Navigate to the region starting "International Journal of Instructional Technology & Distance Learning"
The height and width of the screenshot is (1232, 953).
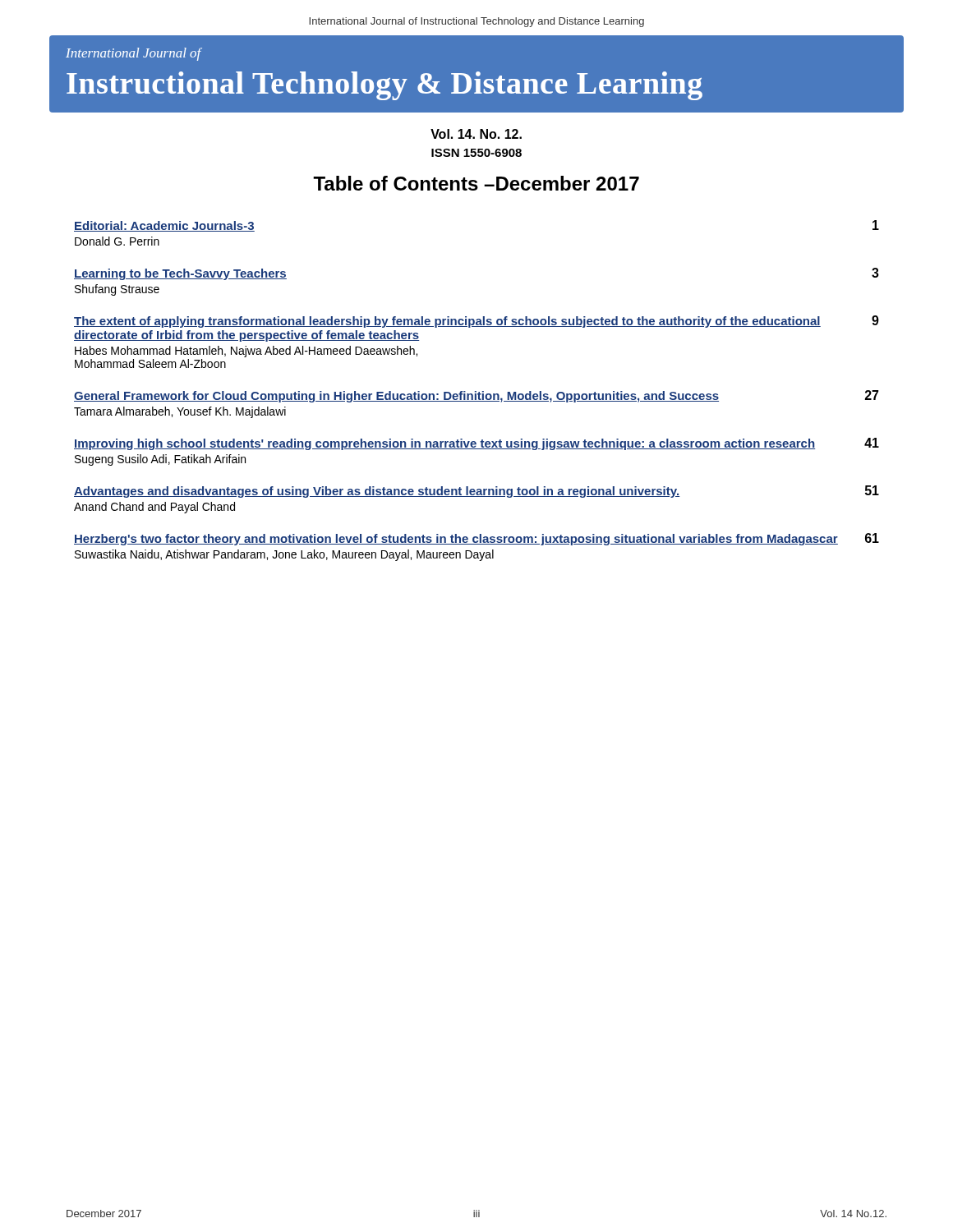(x=476, y=73)
